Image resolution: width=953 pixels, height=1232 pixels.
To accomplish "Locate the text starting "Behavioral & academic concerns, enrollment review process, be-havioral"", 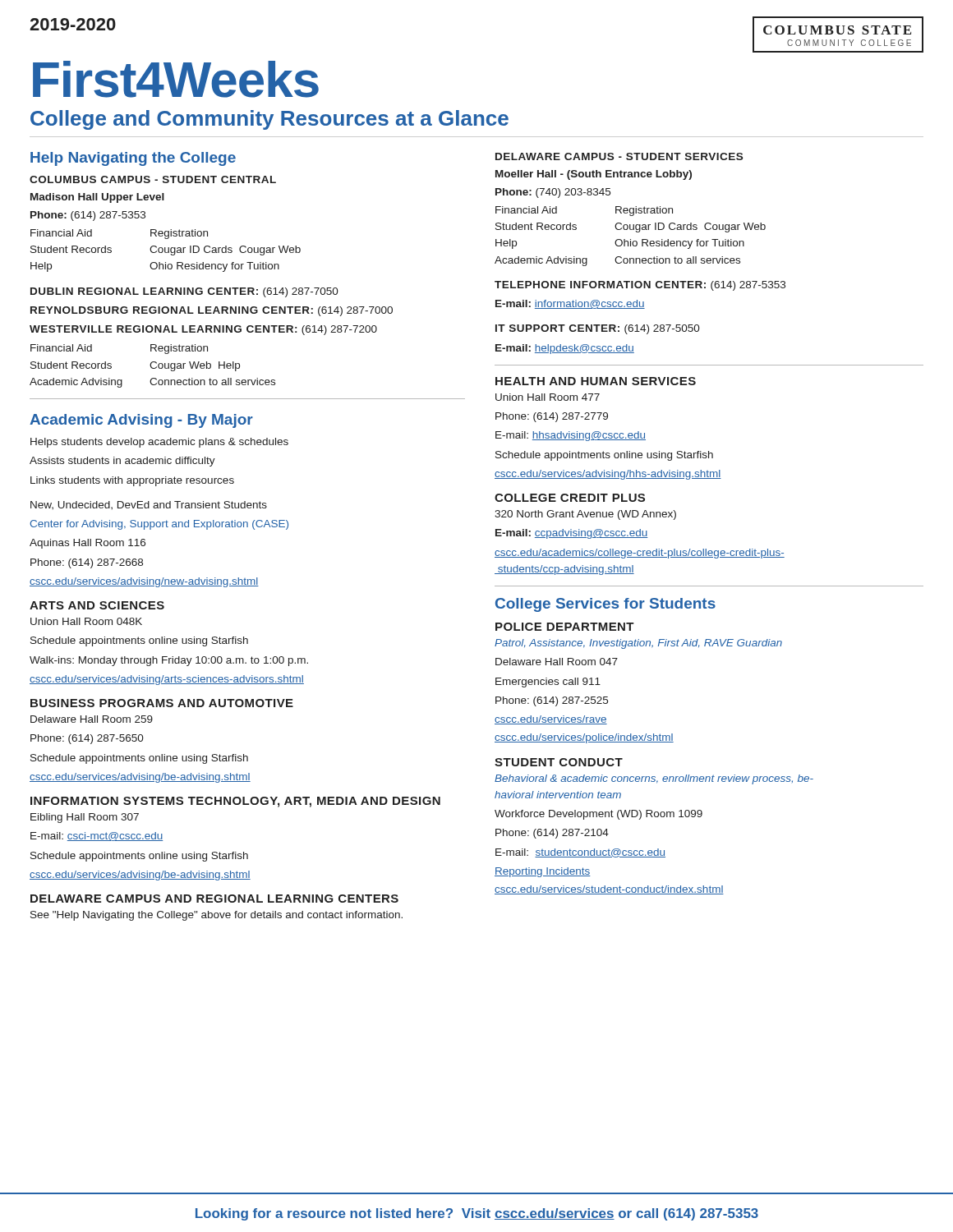I will pos(654,779).
